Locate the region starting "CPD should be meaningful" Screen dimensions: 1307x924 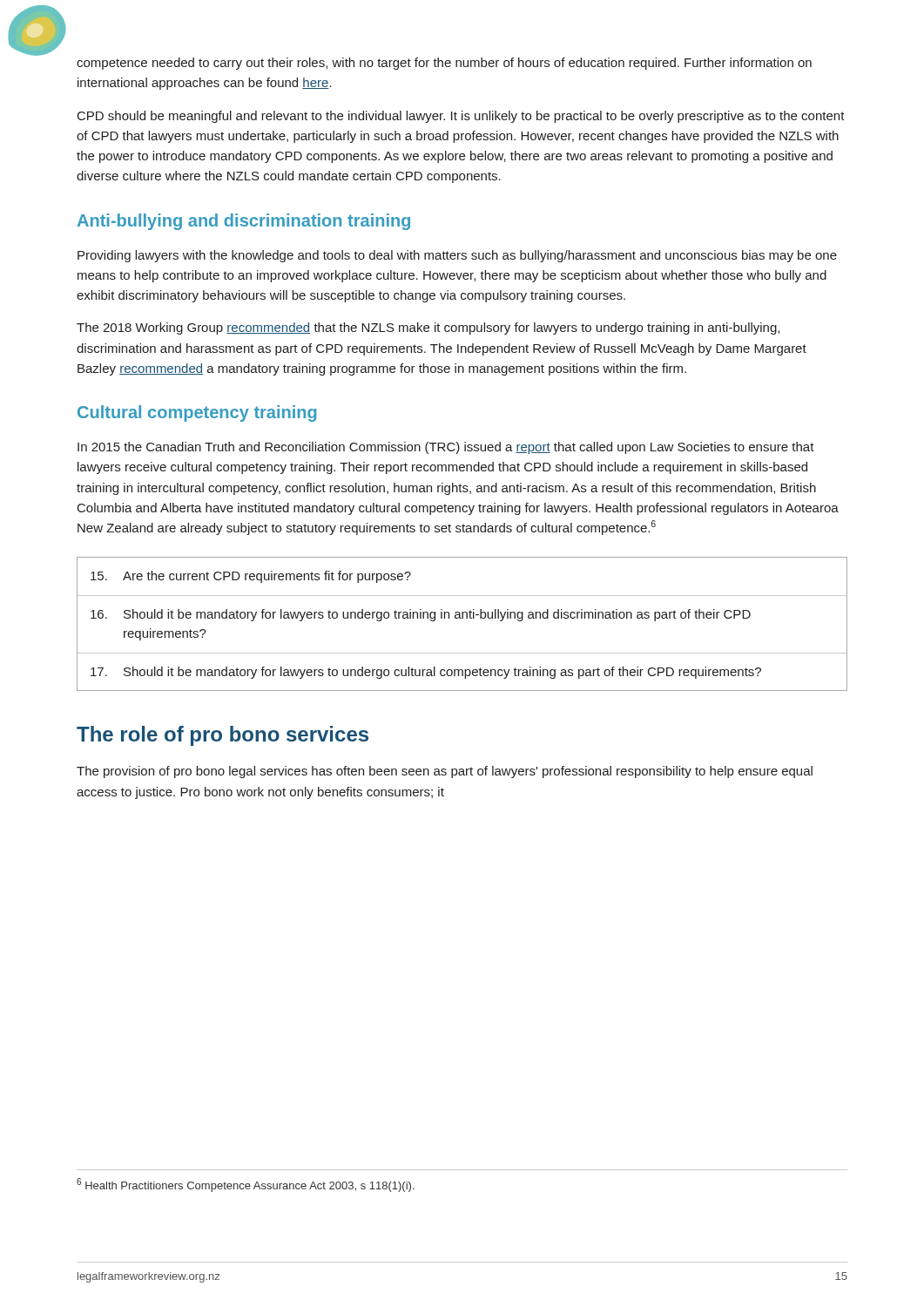click(460, 145)
